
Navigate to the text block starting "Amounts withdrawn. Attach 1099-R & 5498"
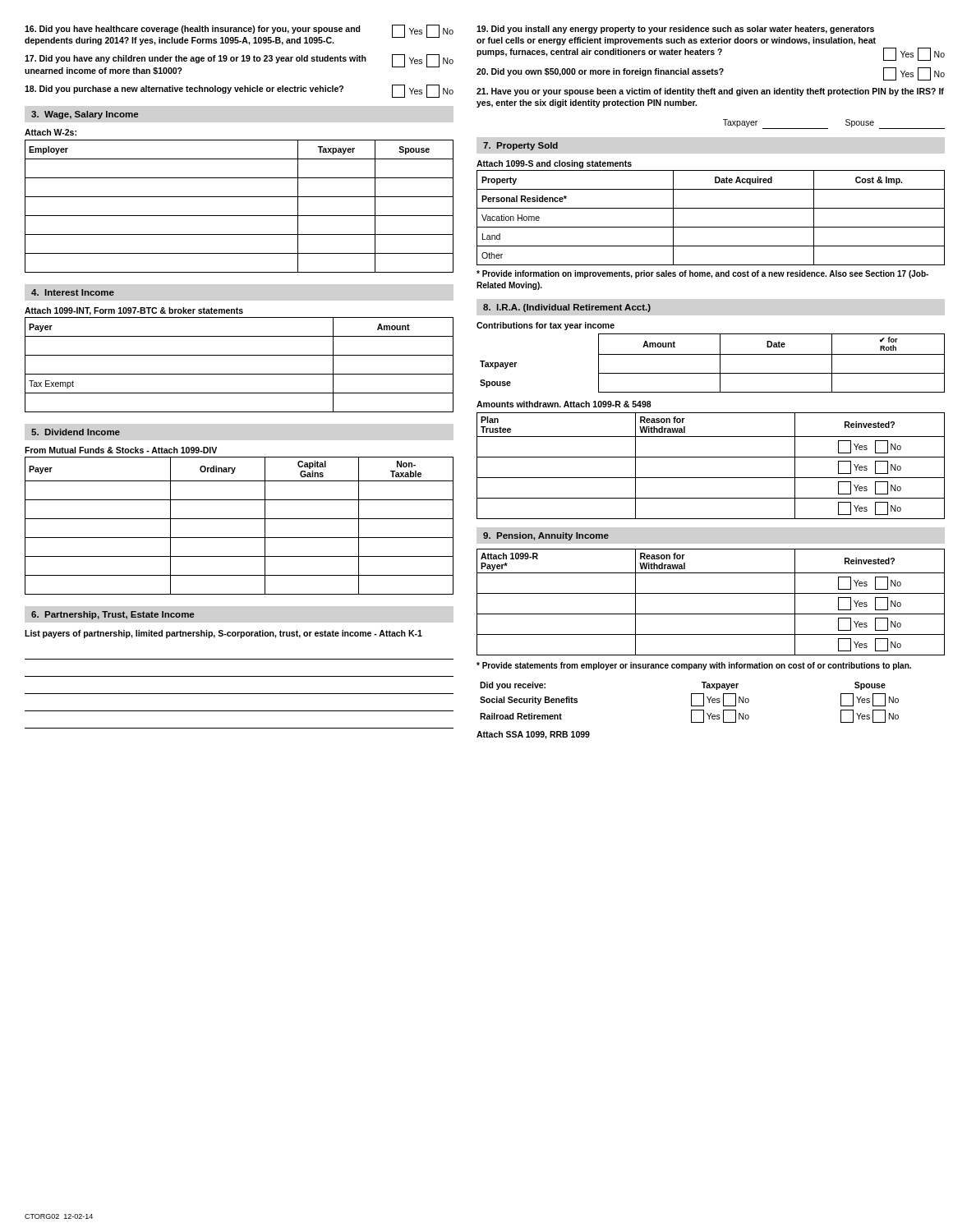(x=564, y=404)
